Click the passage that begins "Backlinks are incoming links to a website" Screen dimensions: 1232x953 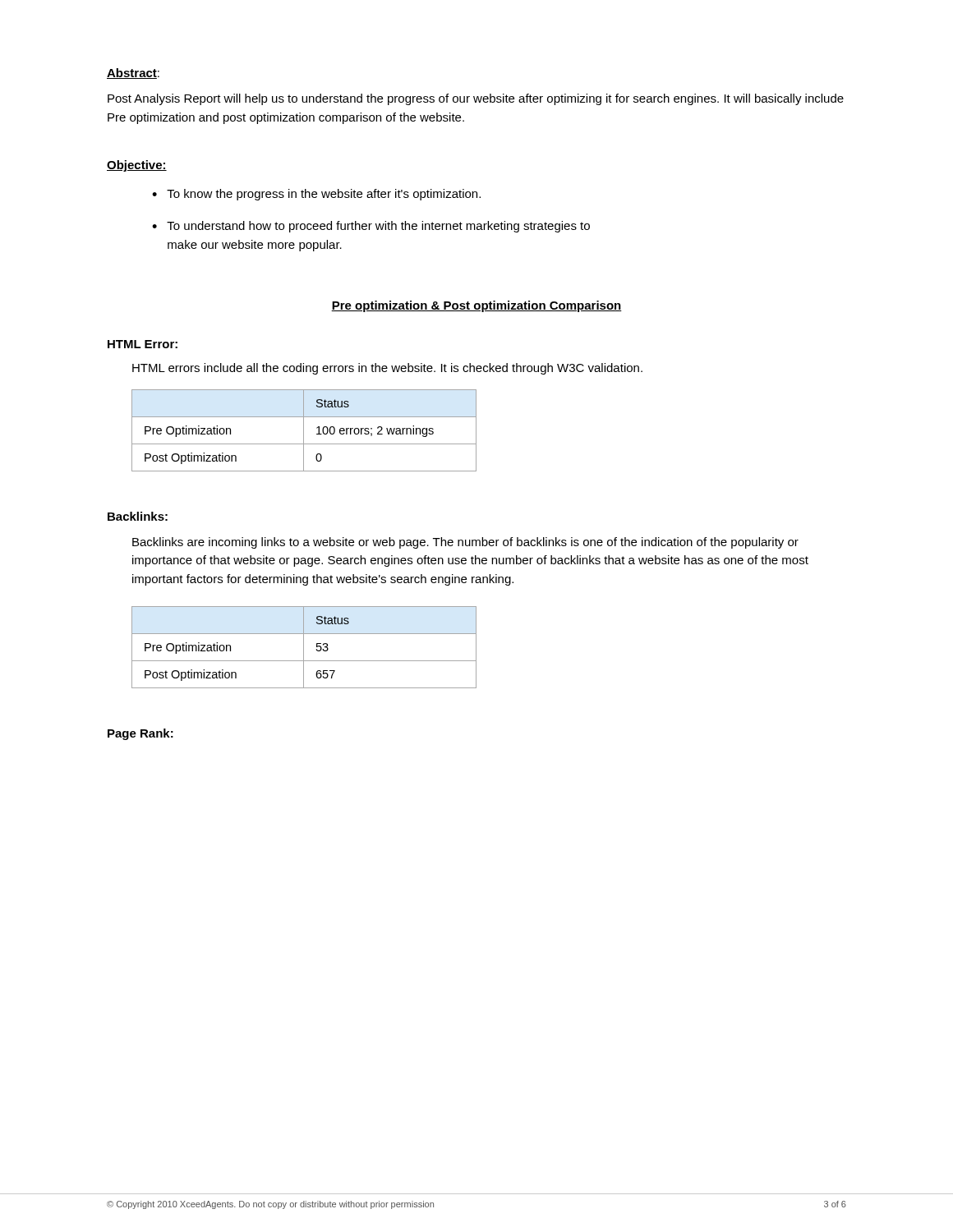[470, 560]
